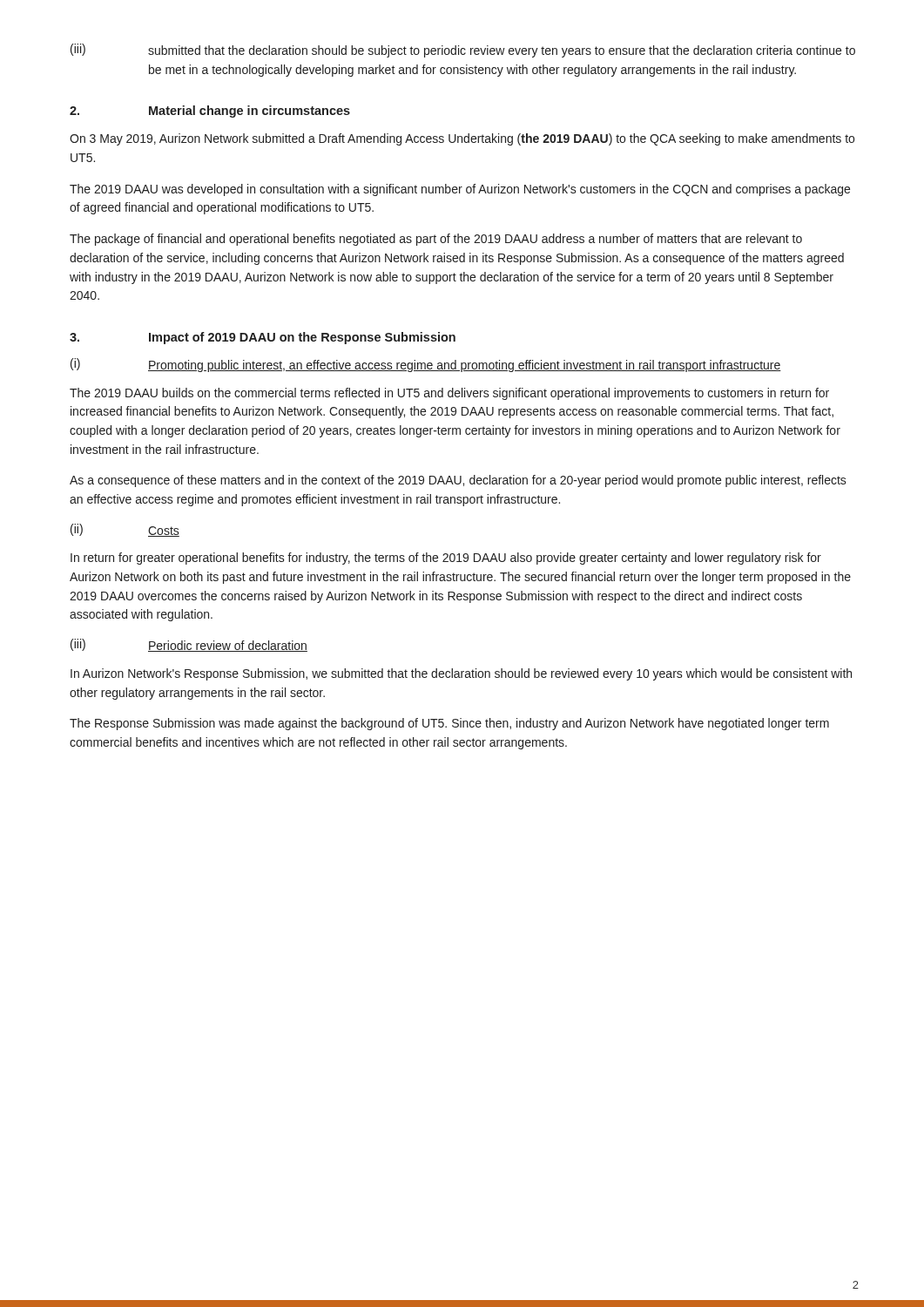Find the region starting "2. Material change in circumstances"

point(210,111)
